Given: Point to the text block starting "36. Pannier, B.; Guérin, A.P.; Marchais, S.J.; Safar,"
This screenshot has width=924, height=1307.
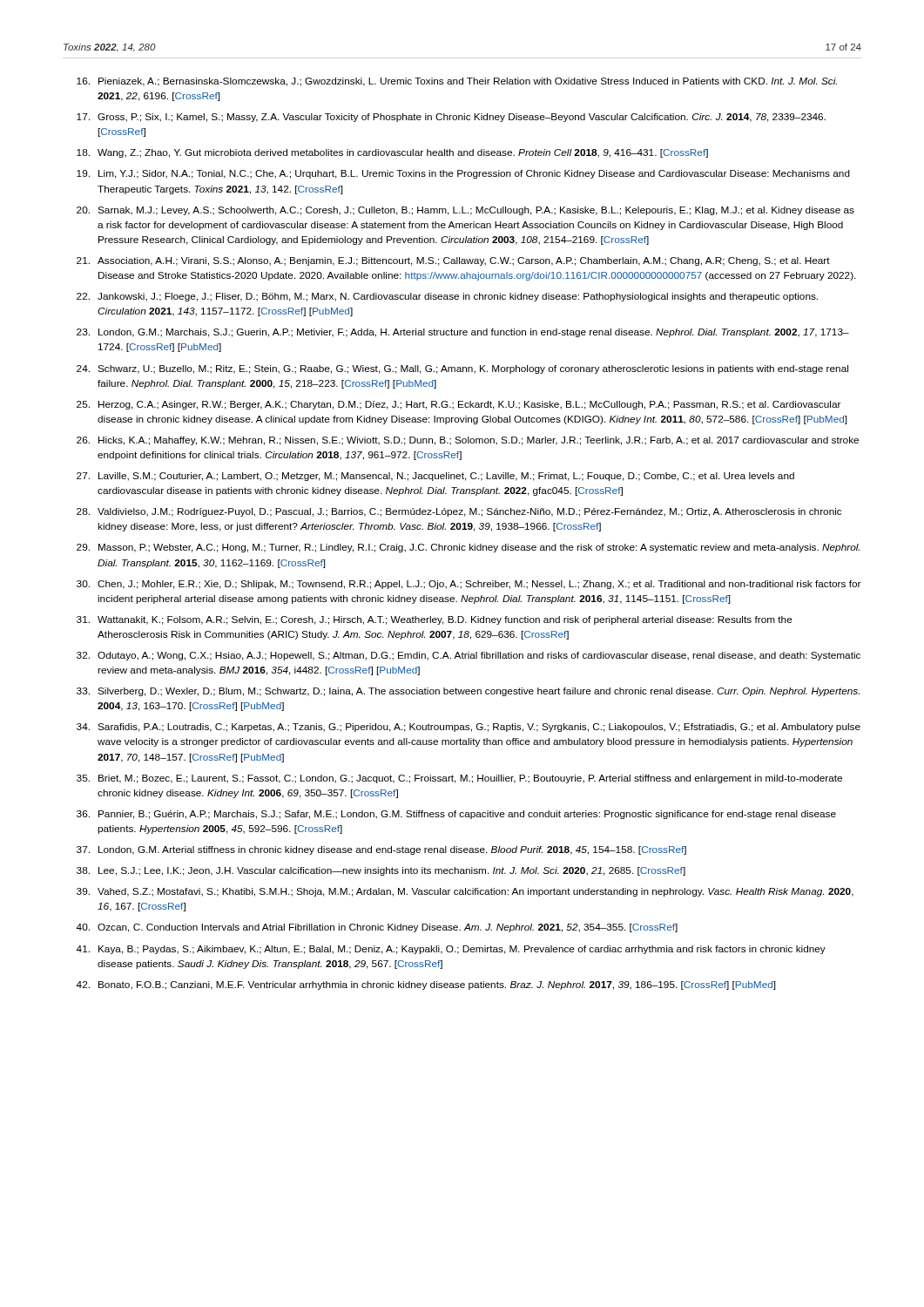Looking at the screenshot, I should 462,822.
